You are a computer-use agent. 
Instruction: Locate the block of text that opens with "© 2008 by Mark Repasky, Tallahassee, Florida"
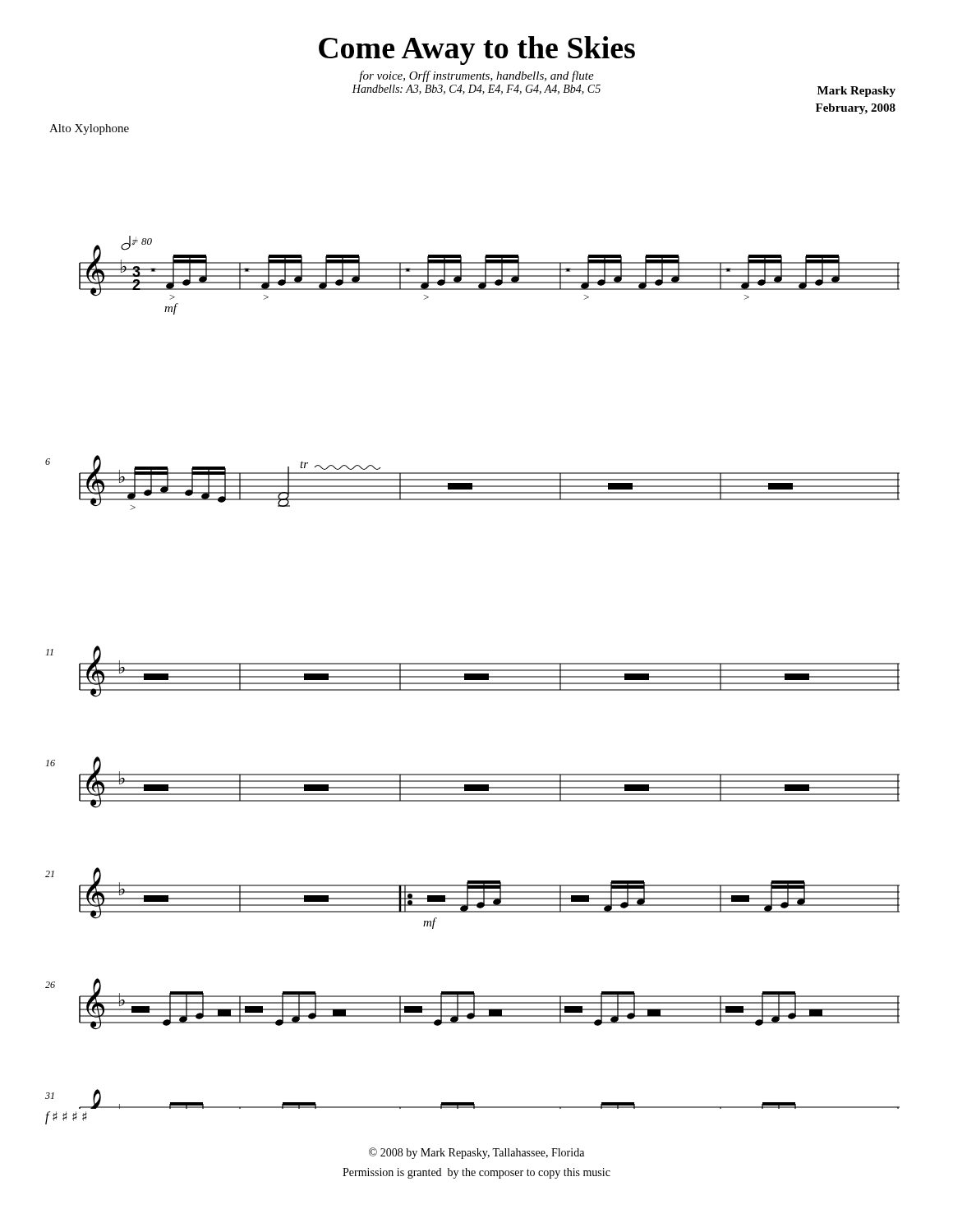point(476,1163)
